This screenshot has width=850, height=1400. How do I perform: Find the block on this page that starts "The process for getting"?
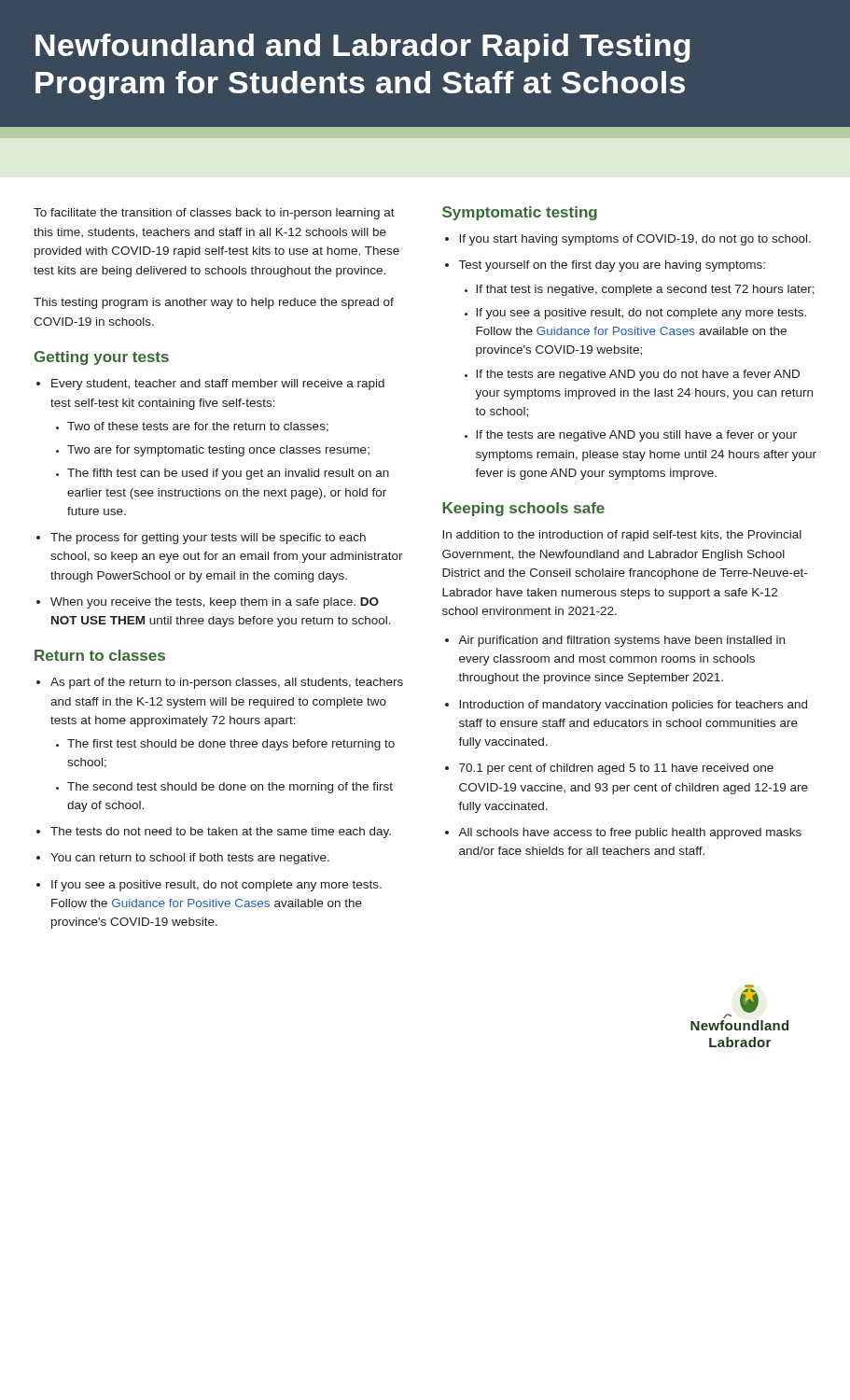pos(226,556)
